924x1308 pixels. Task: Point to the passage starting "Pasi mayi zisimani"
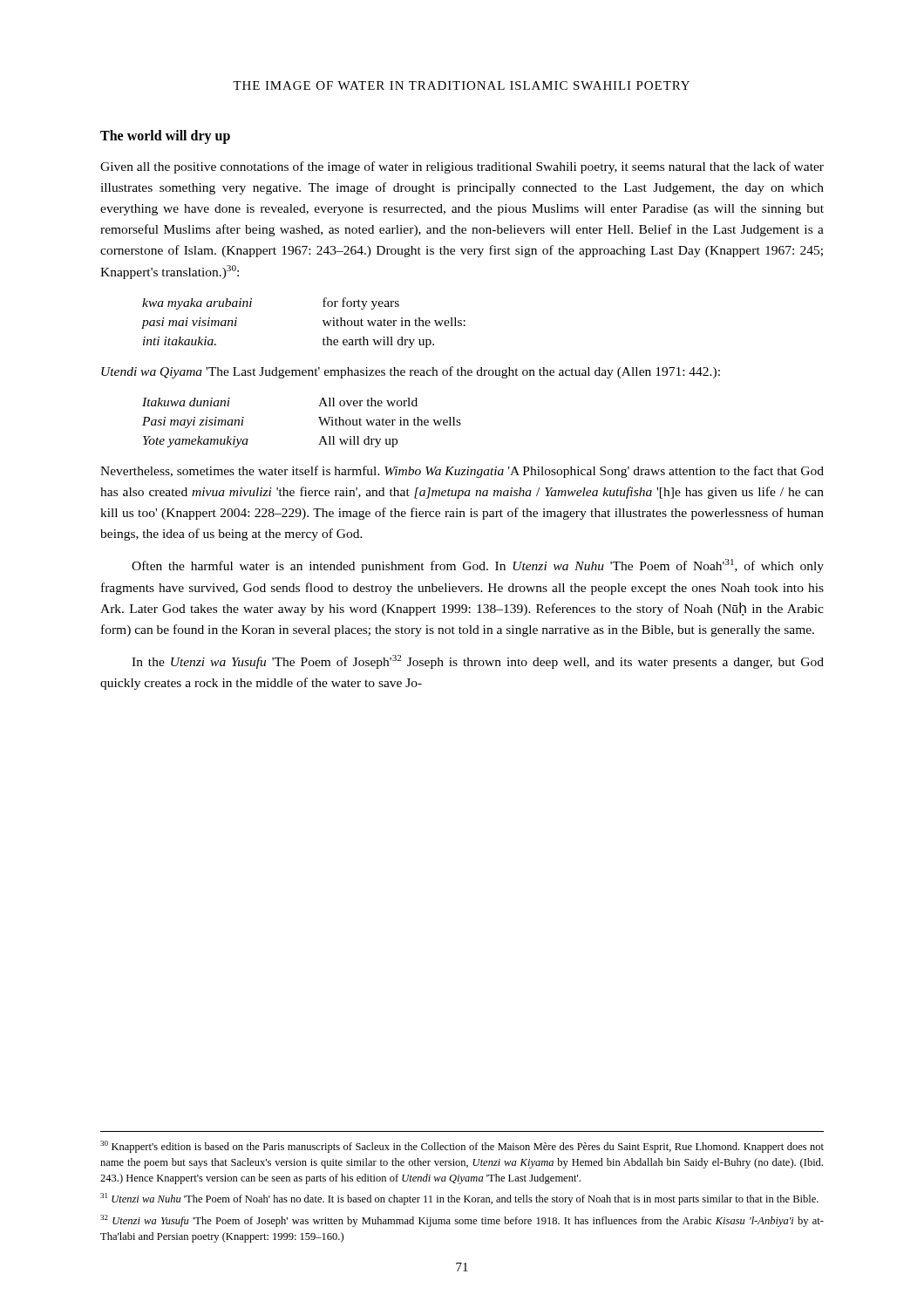click(x=193, y=421)
